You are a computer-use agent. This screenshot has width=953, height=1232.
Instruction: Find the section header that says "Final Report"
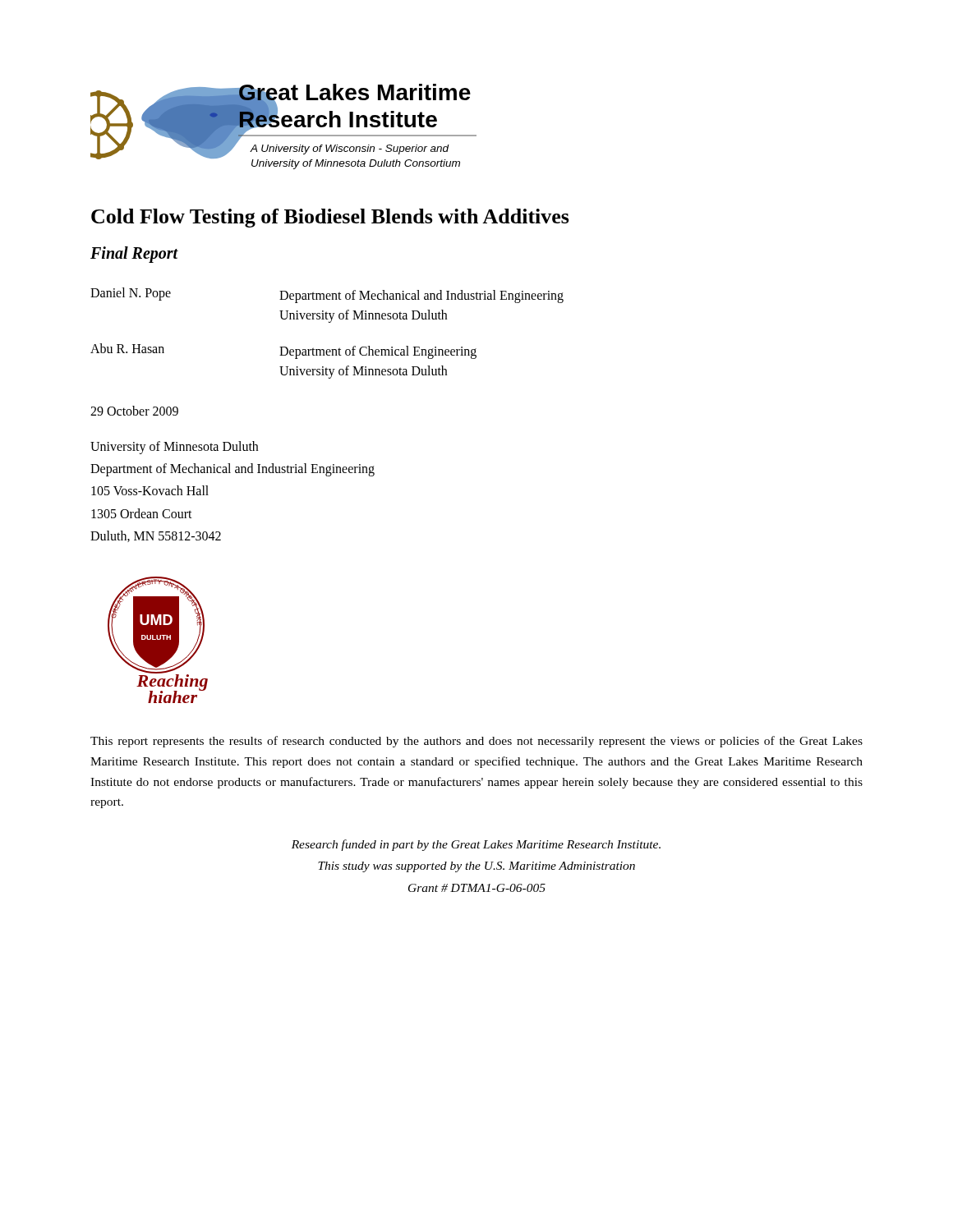pyautogui.click(x=134, y=253)
